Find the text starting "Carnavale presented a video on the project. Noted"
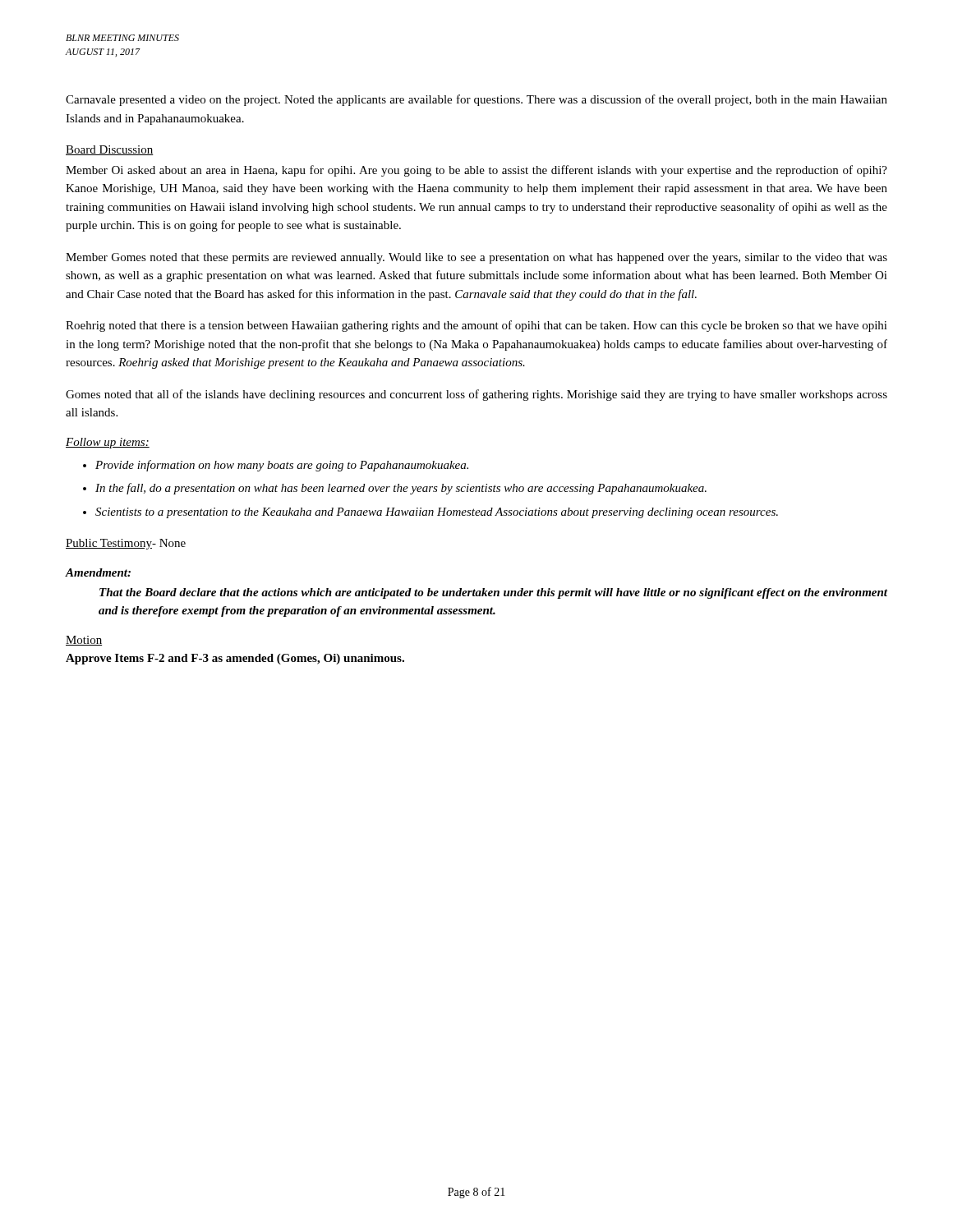 [x=476, y=109]
